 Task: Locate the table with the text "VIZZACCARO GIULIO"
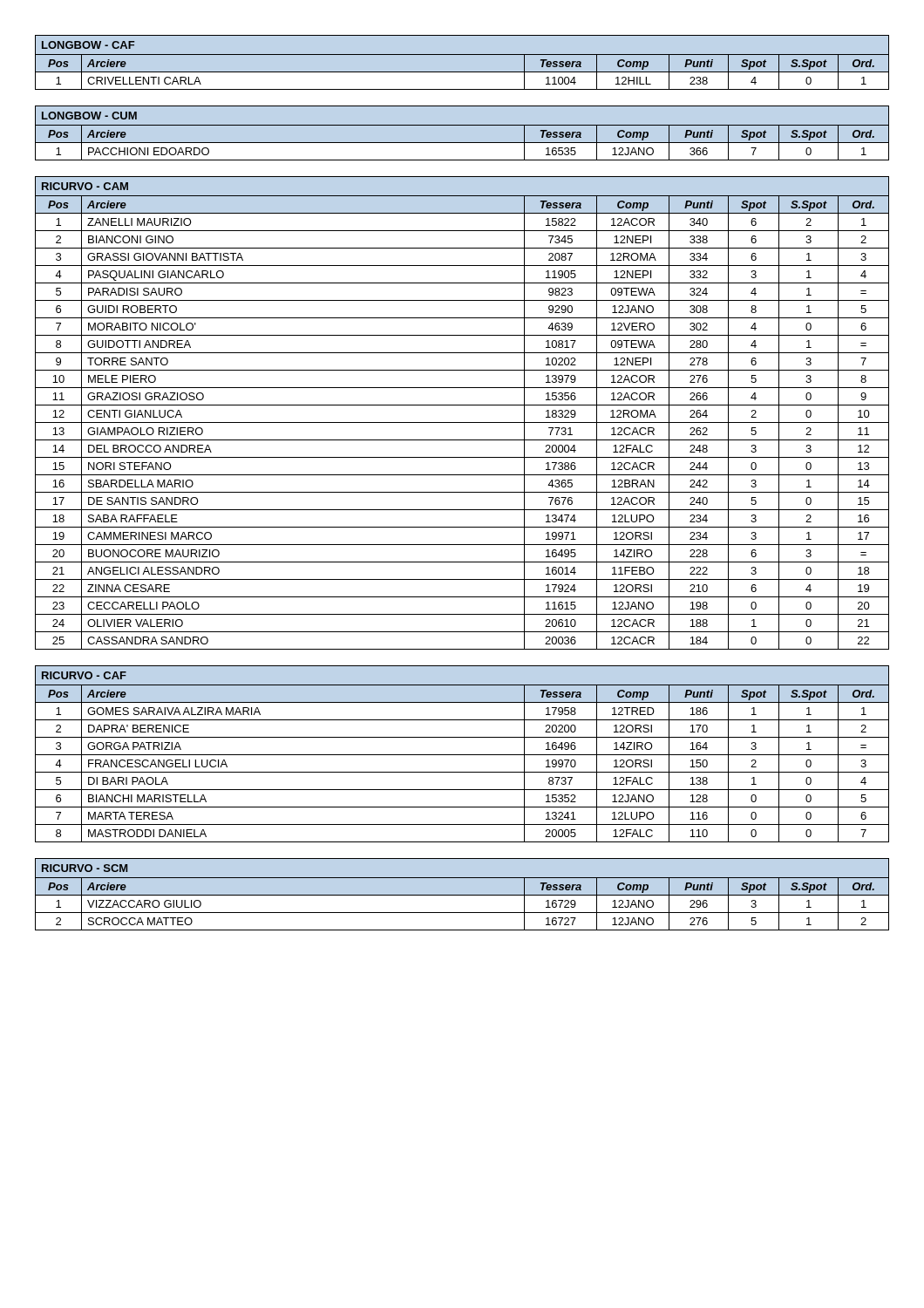[462, 894]
